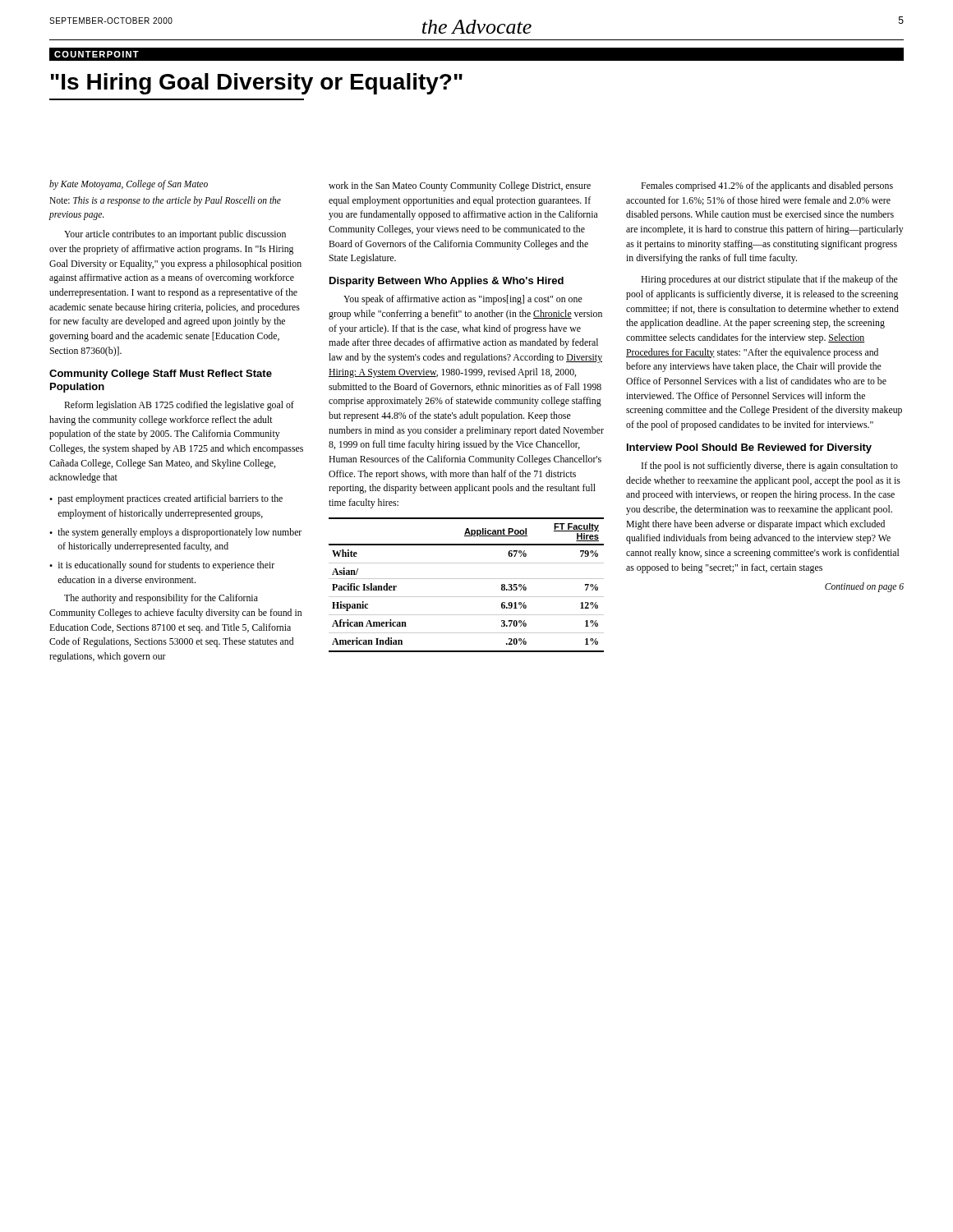Screen dimensions: 1232x953
Task: Find the table that mentions "American Indian"
Action: (x=466, y=585)
